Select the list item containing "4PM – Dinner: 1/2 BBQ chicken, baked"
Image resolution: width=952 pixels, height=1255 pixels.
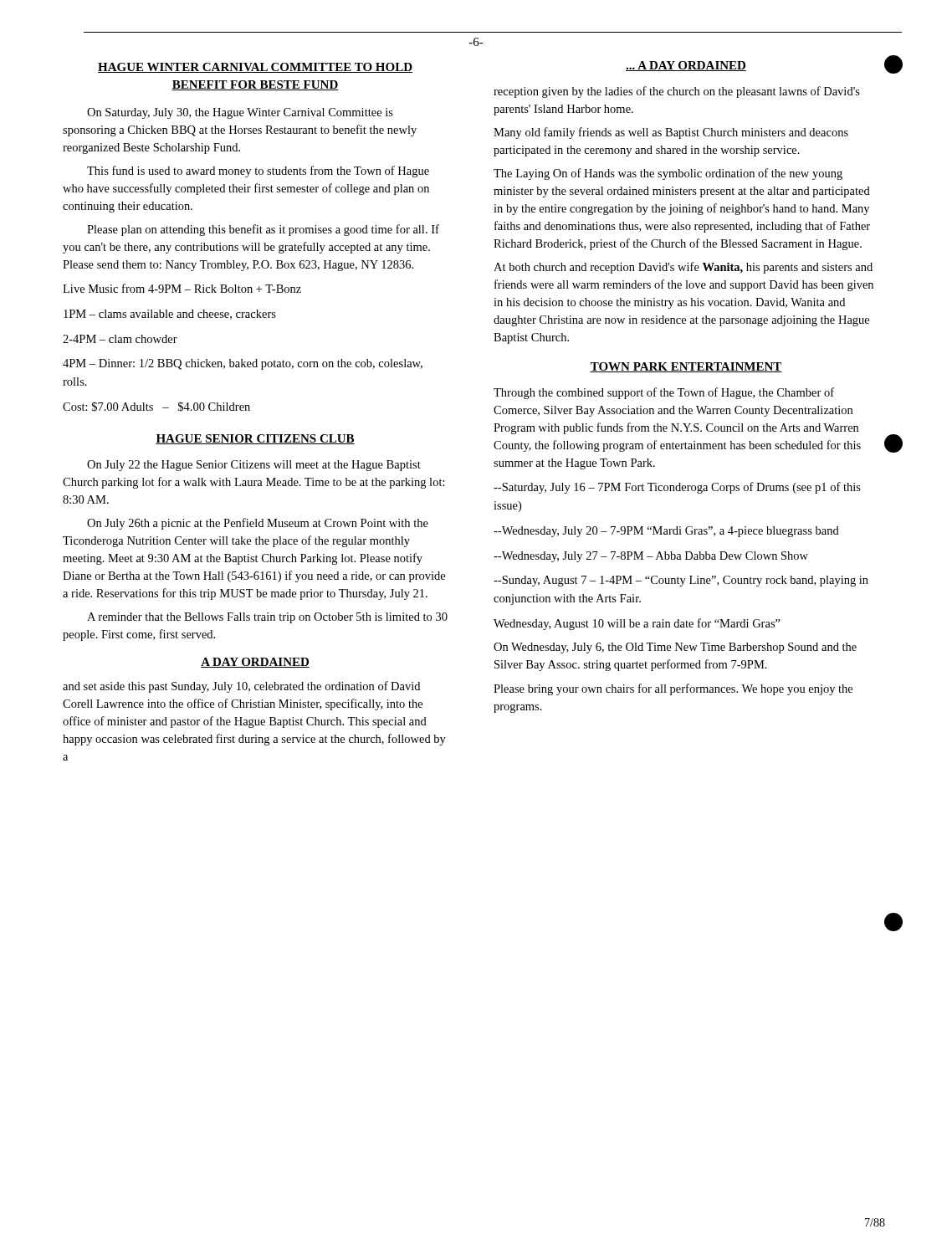(243, 373)
